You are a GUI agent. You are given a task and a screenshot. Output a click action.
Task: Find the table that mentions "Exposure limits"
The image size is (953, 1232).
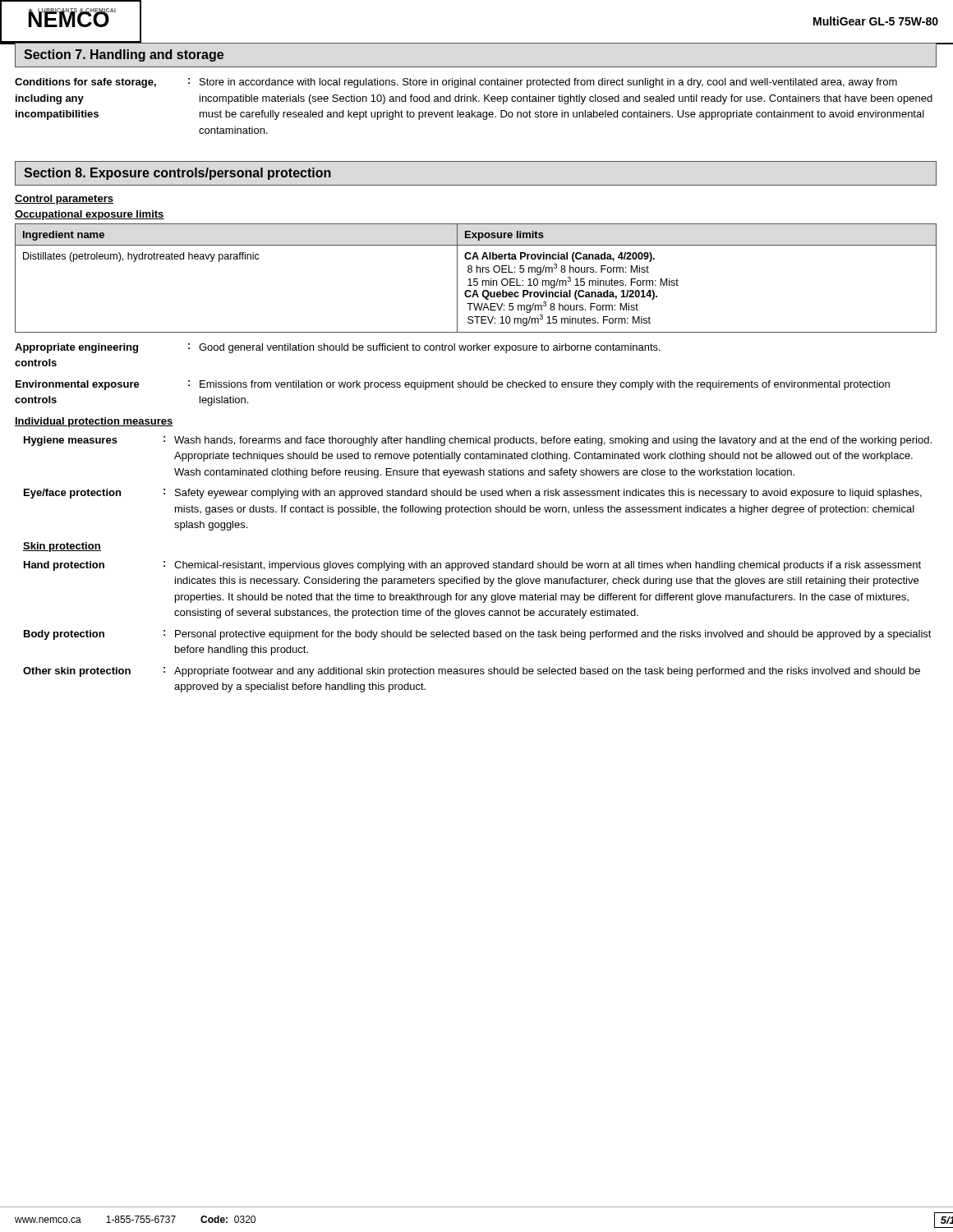point(476,278)
